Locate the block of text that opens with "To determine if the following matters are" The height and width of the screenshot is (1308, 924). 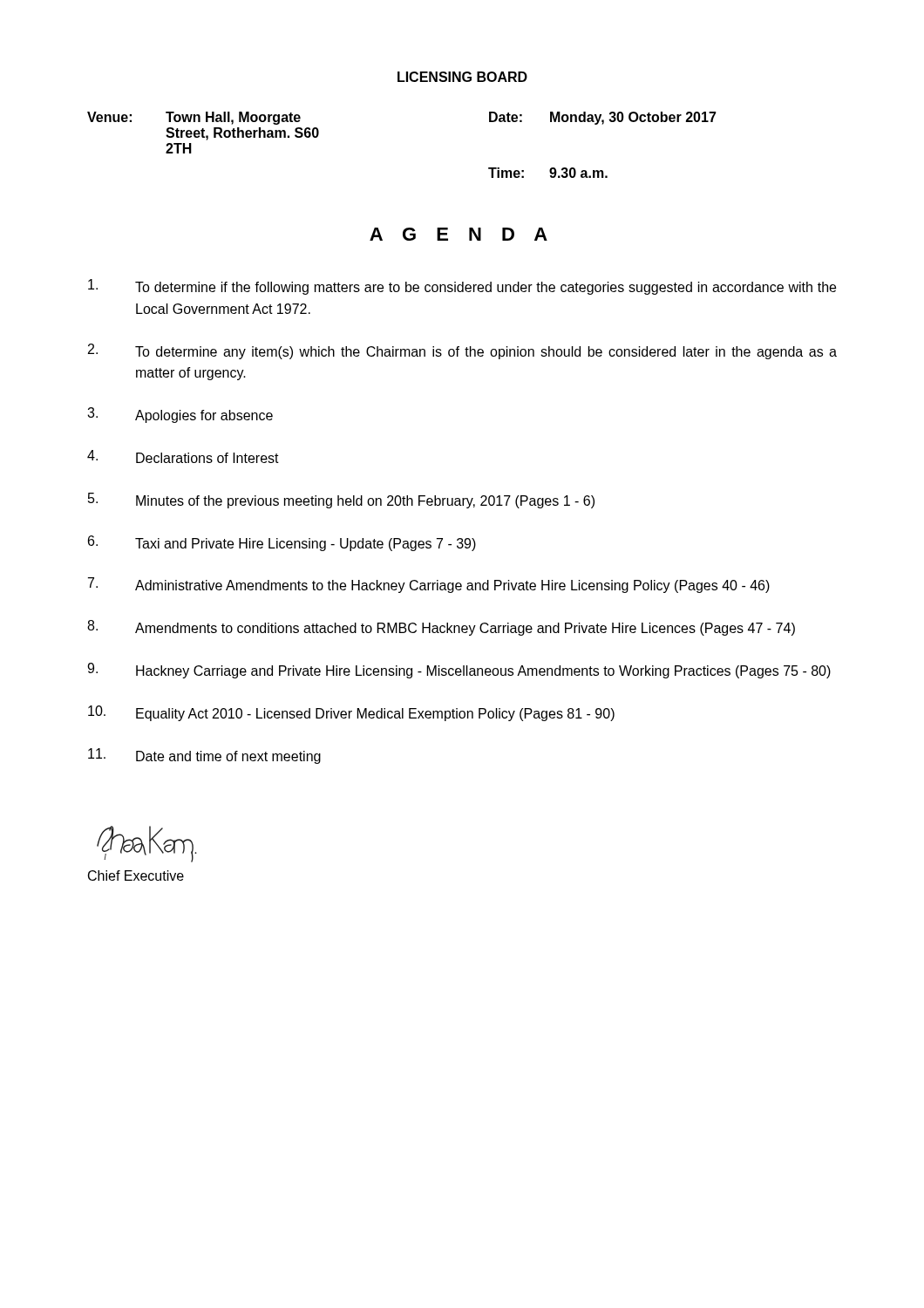(x=462, y=299)
